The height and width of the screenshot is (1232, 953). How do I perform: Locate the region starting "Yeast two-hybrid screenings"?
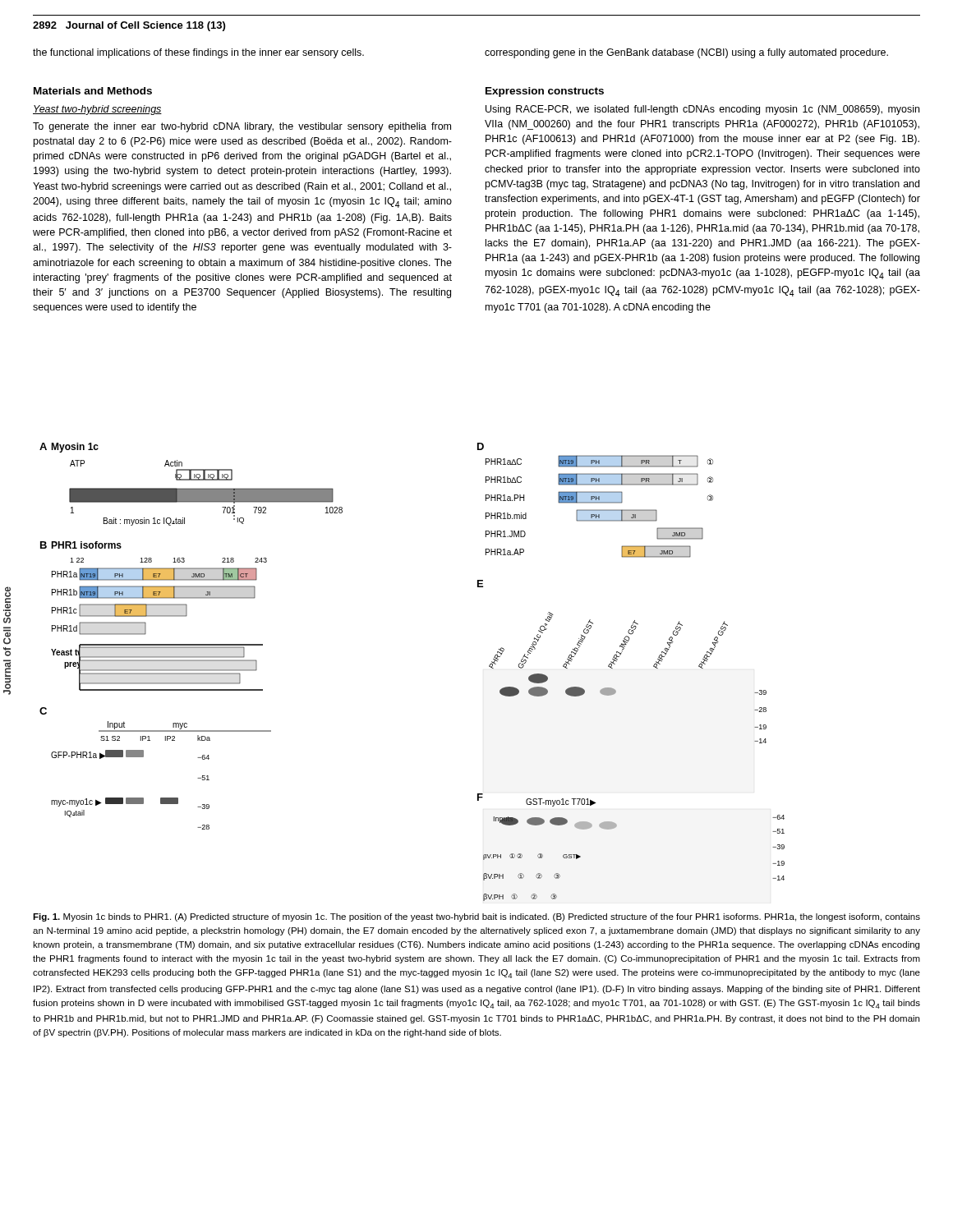click(97, 109)
